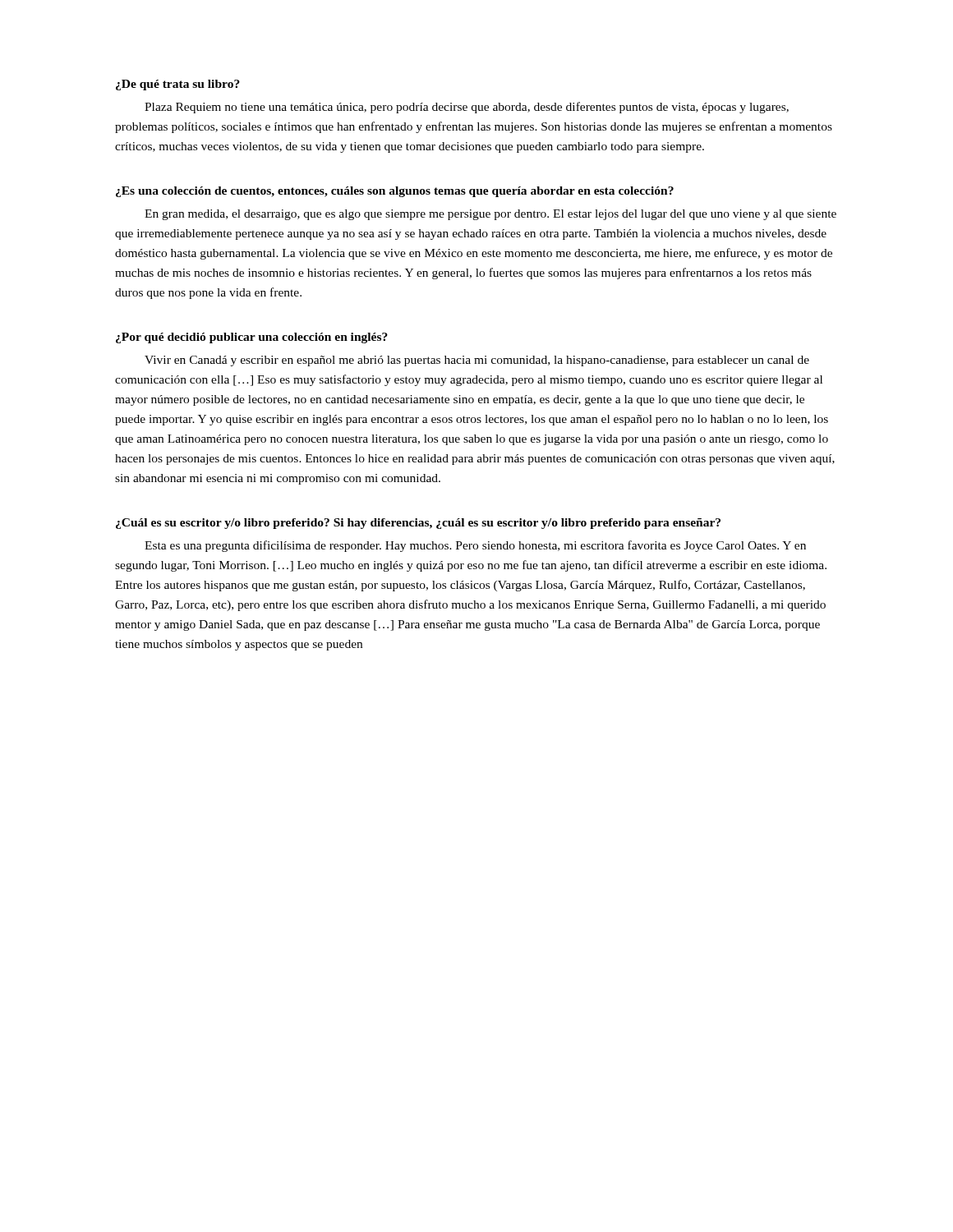Locate the section header containing "¿Por qué decidió"
The height and width of the screenshot is (1232, 953).
click(251, 336)
